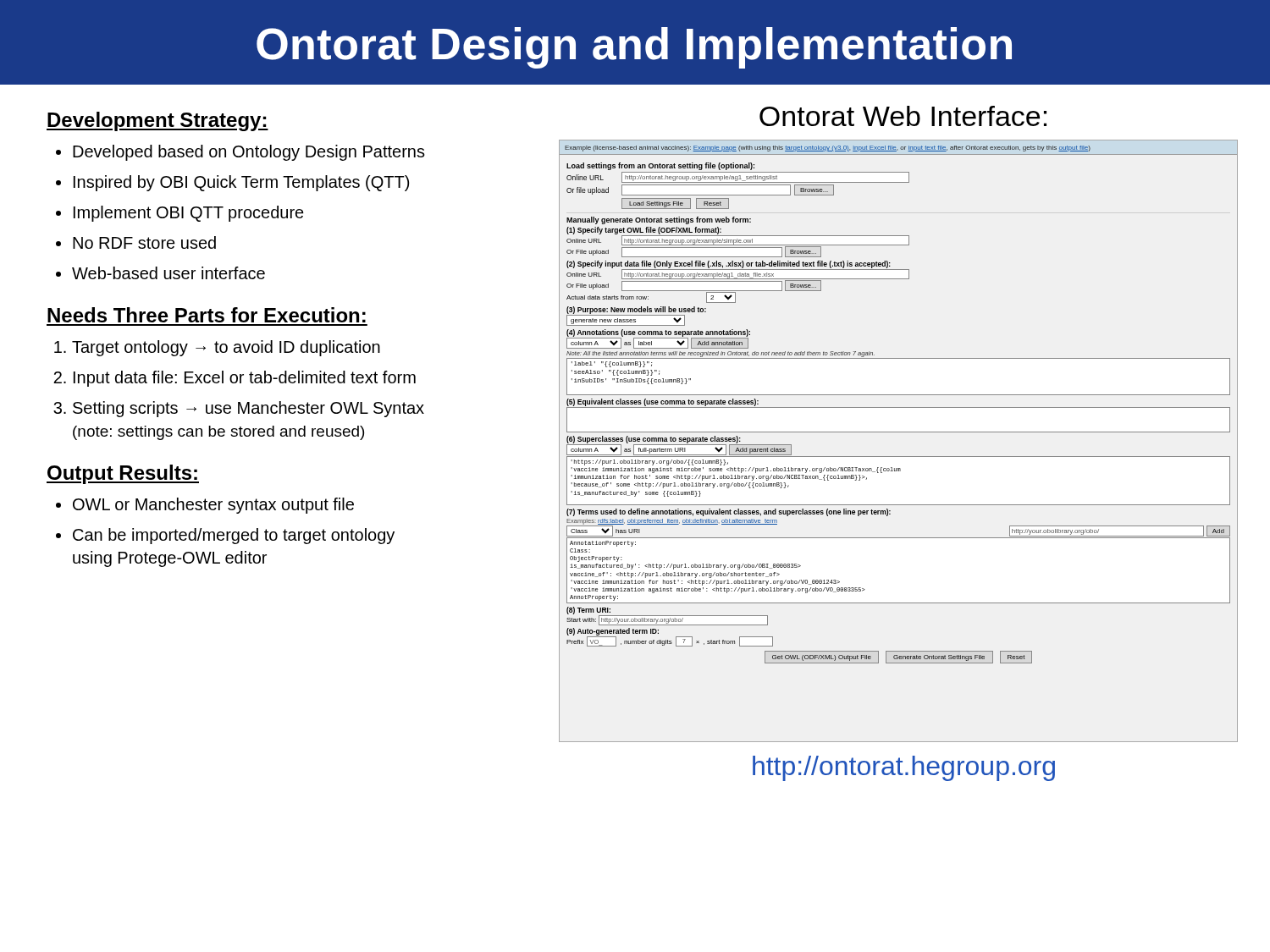Click on the screenshot

898,441
